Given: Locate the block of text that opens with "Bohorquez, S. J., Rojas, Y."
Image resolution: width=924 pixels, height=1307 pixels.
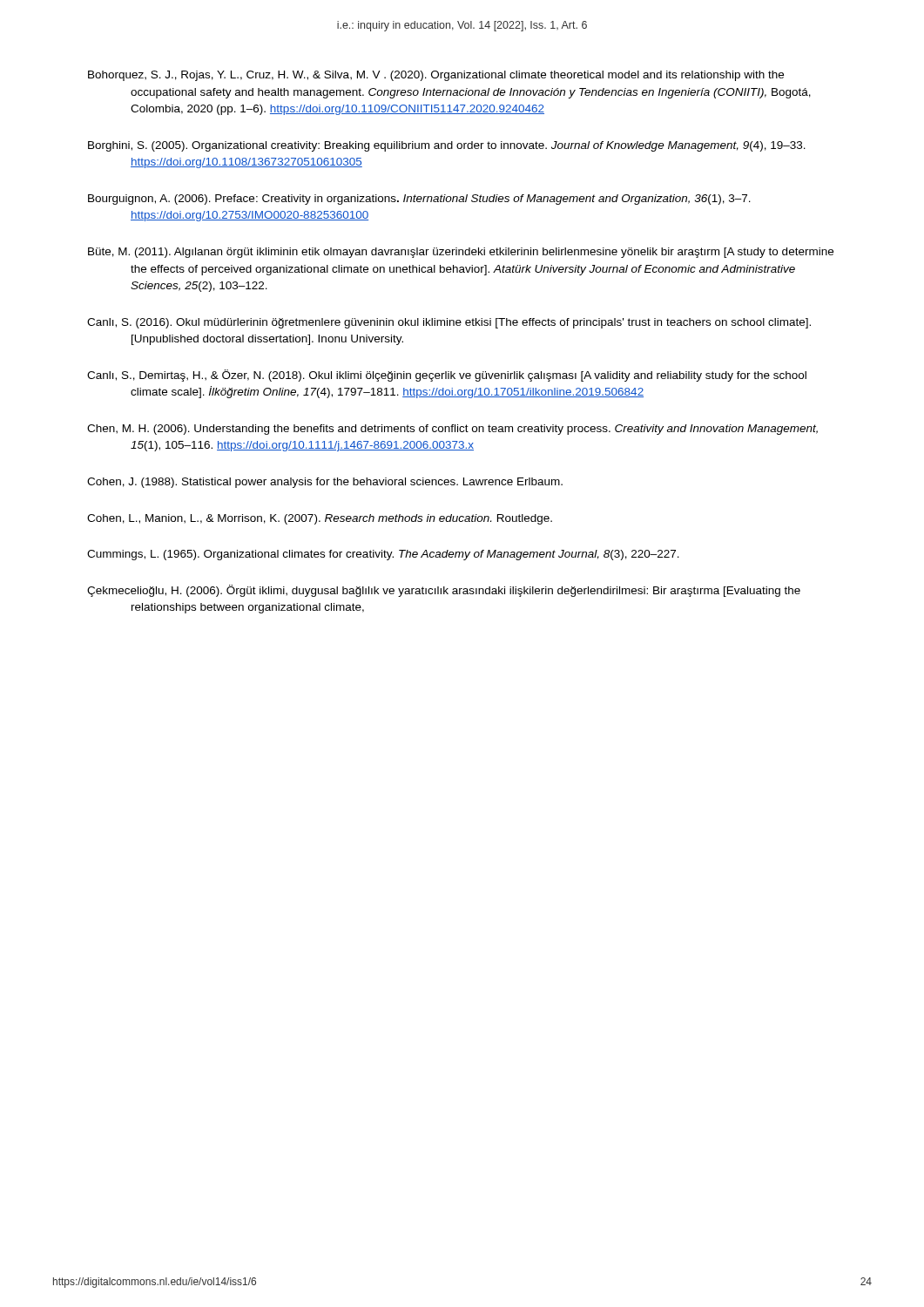Looking at the screenshot, I should coord(449,92).
